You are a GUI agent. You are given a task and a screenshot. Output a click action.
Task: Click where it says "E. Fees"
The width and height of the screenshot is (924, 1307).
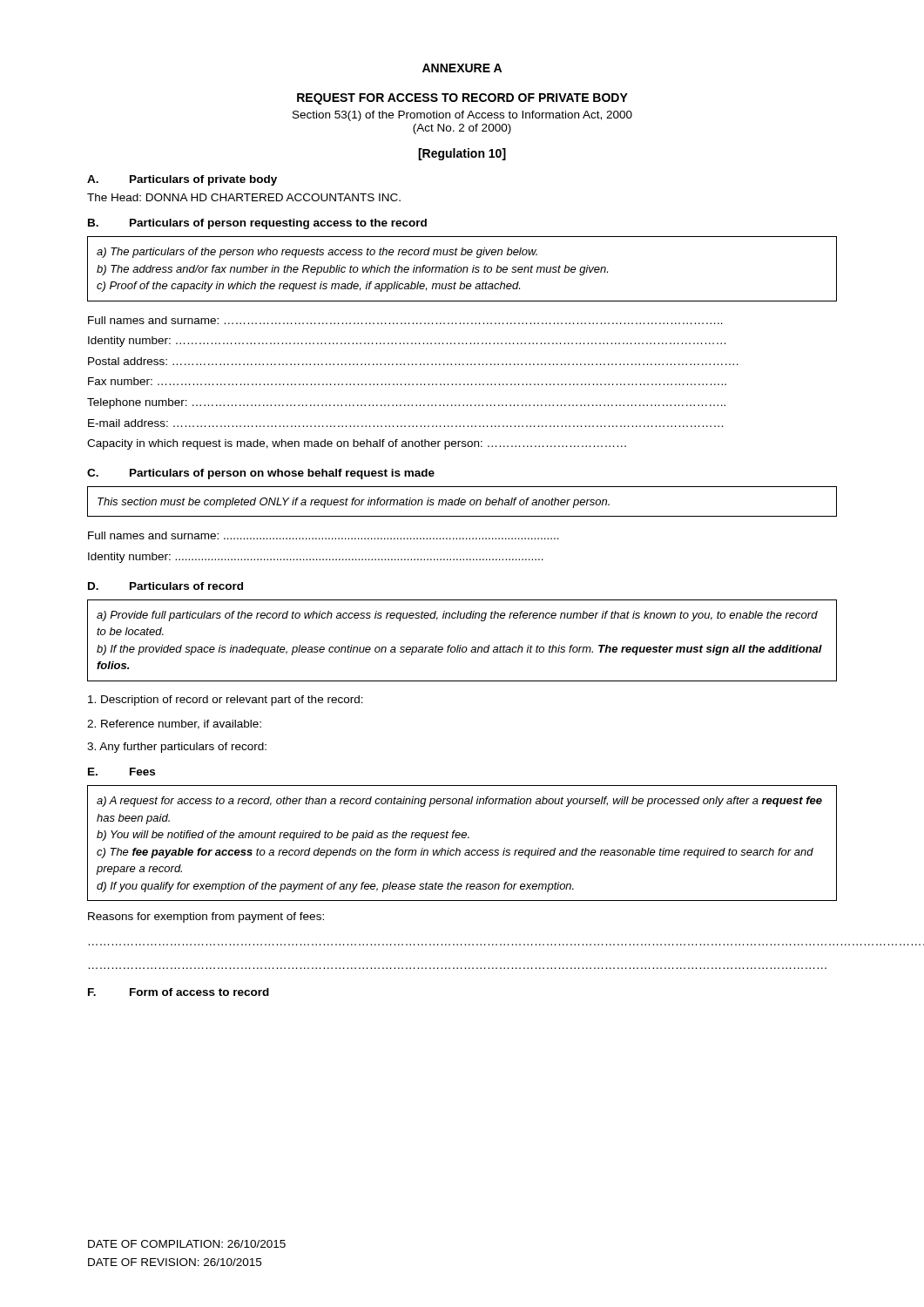[121, 772]
